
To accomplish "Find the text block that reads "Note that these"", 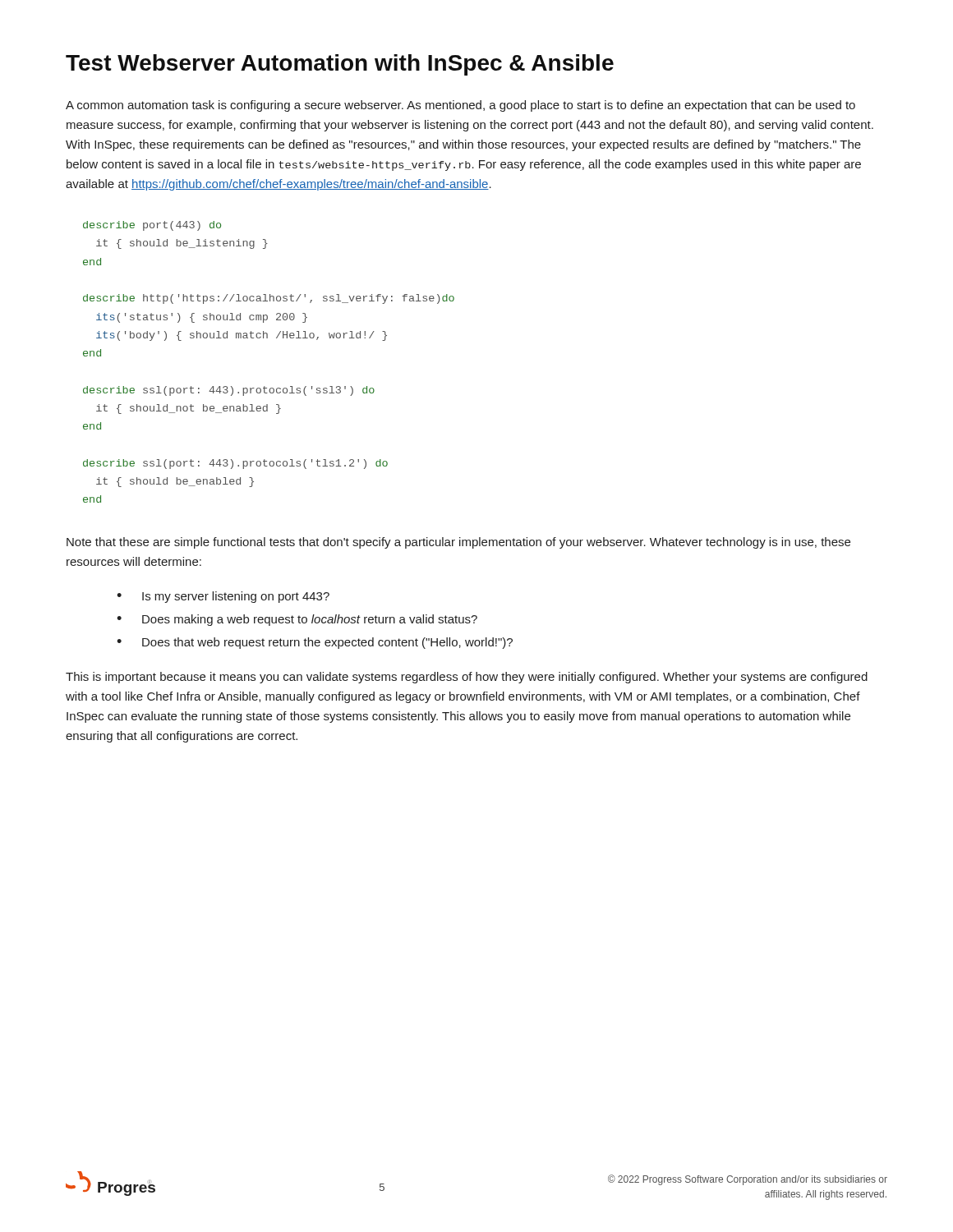I will pos(476,552).
